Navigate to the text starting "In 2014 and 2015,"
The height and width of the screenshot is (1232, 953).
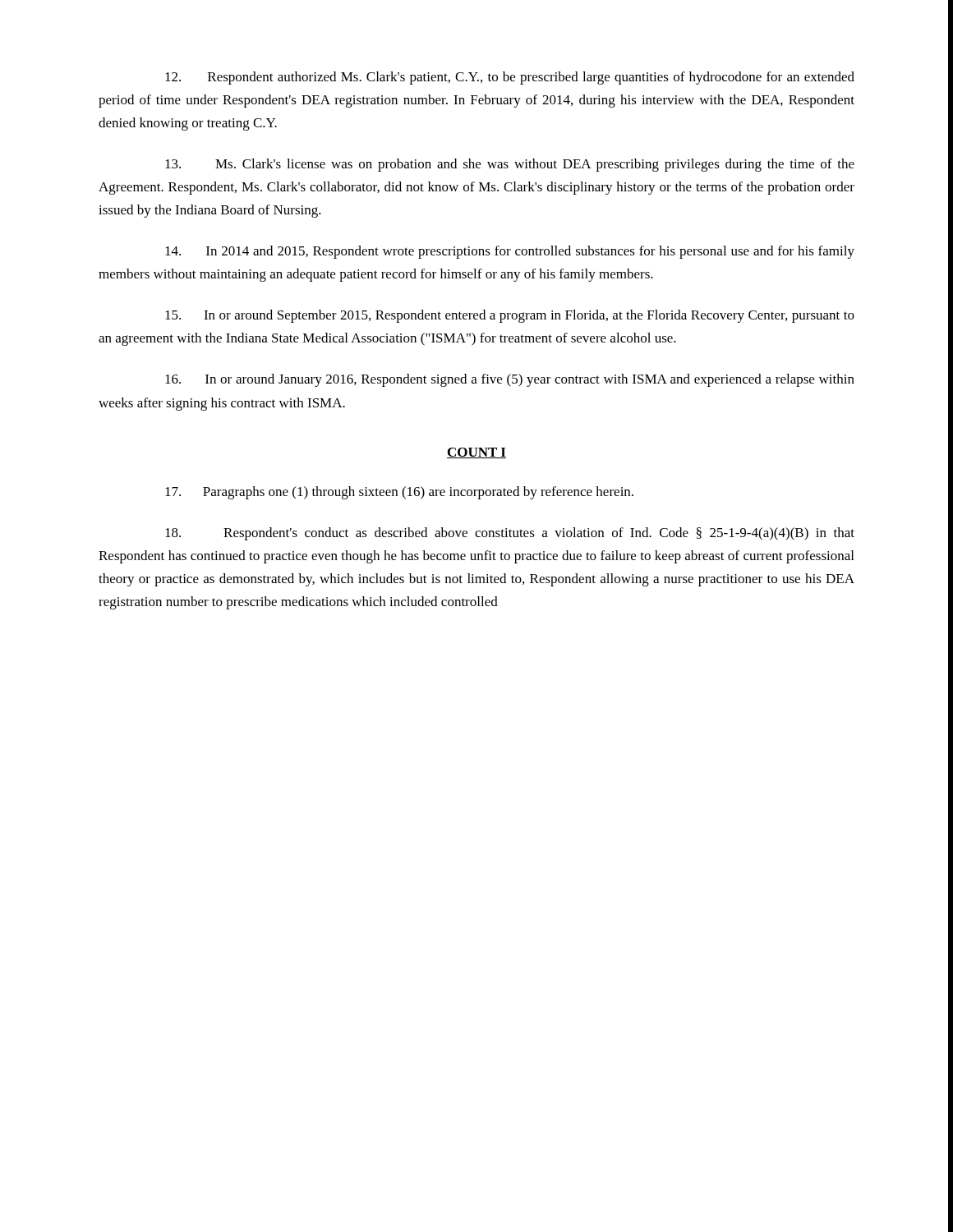(x=476, y=263)
